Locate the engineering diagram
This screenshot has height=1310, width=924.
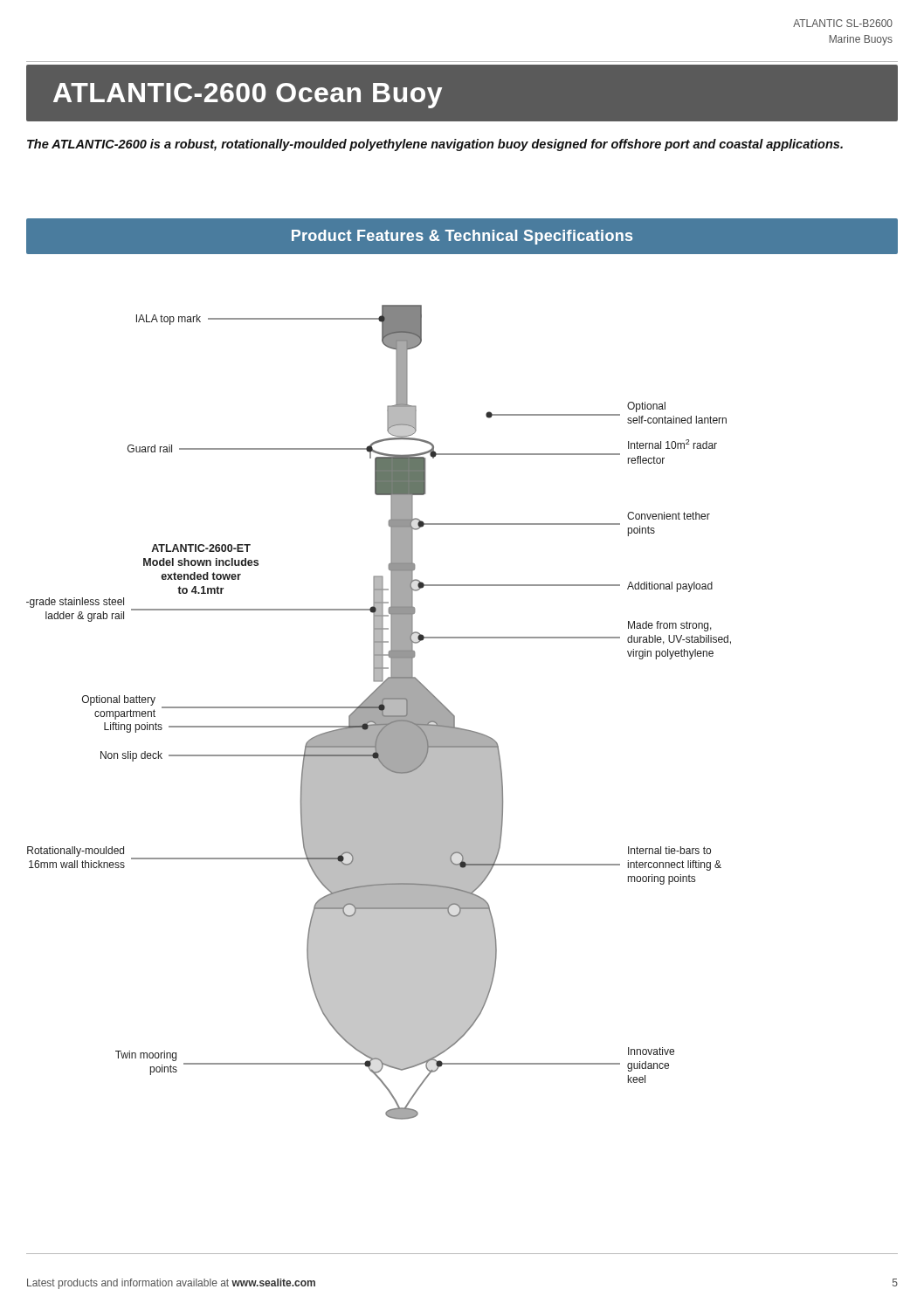tap(462, 751)
